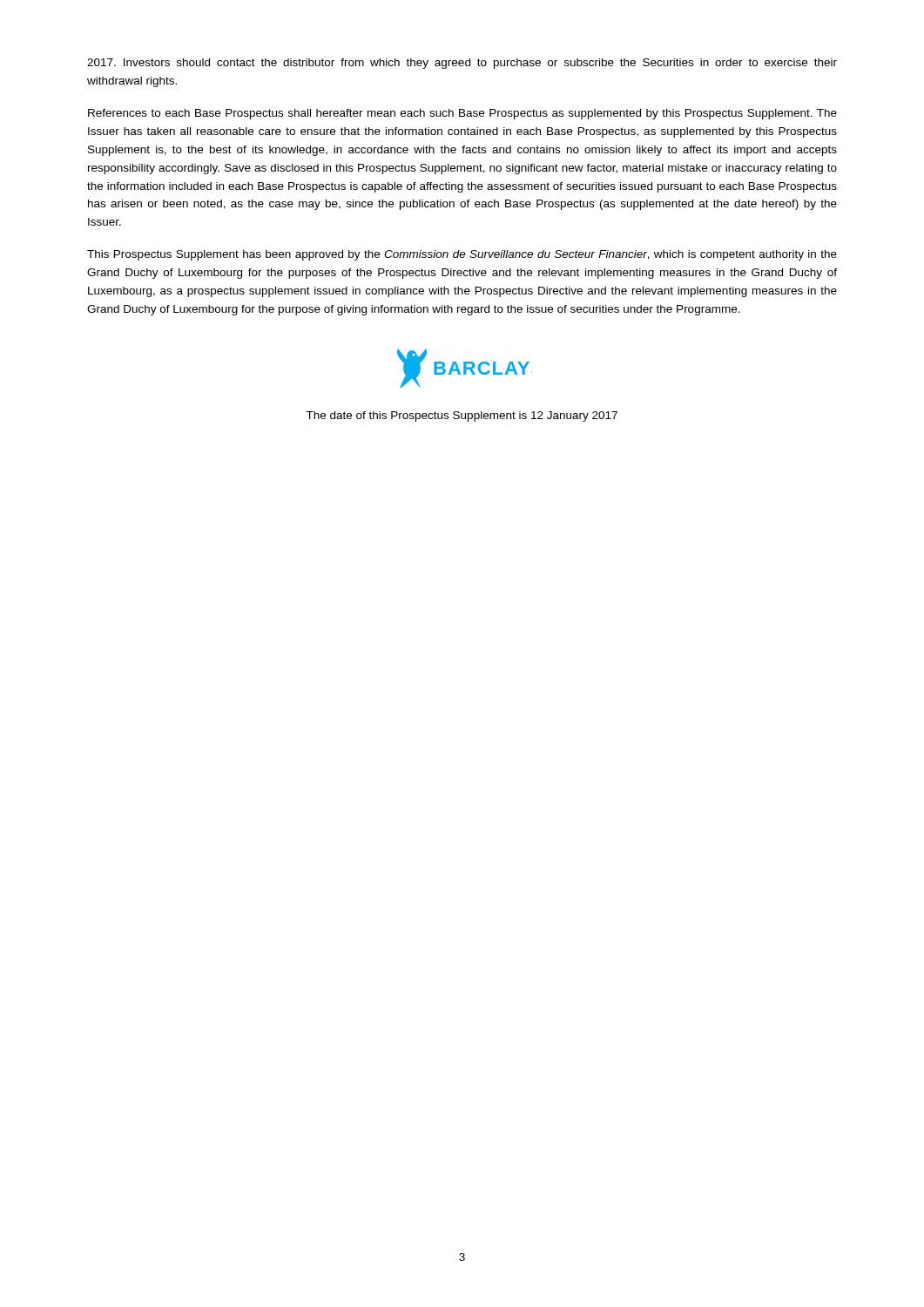Locate the block of text that opens with "Investors should contact the distributor from"
Viewport: 924px width, 1307px height.
[x=462, y=71]
